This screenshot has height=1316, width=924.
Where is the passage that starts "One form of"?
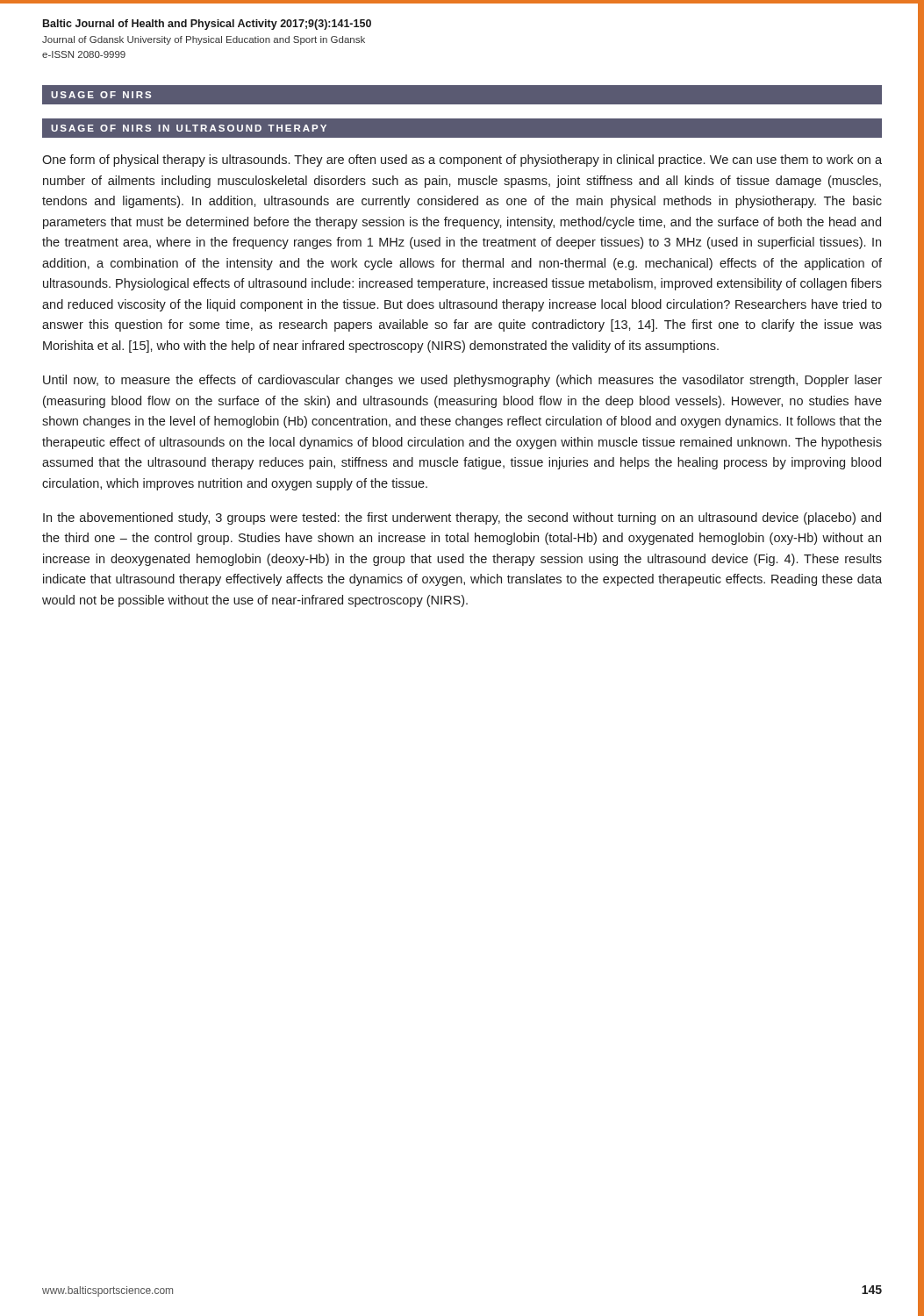462,253
